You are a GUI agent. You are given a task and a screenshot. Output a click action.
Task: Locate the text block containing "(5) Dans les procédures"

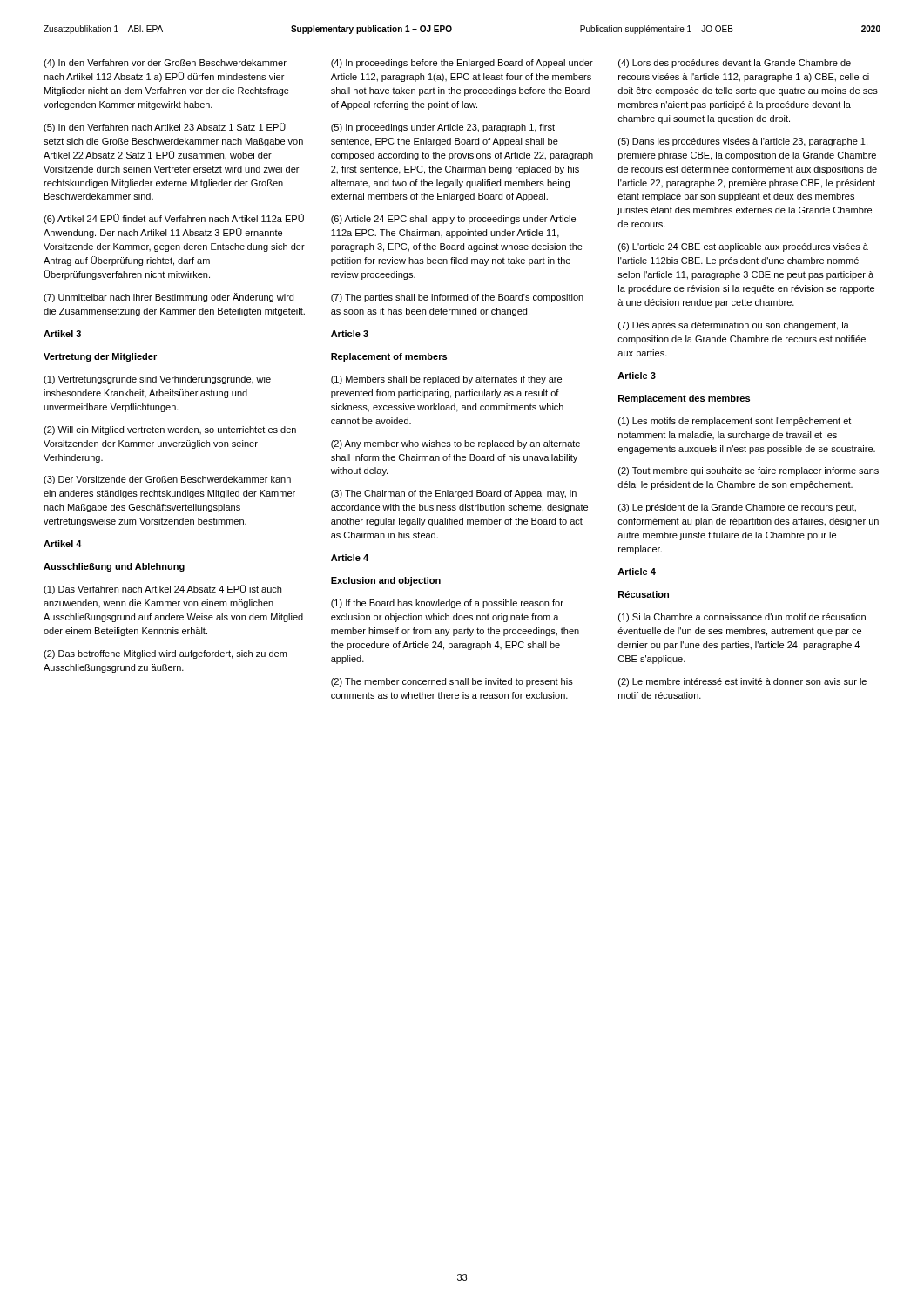click(749, 183)
